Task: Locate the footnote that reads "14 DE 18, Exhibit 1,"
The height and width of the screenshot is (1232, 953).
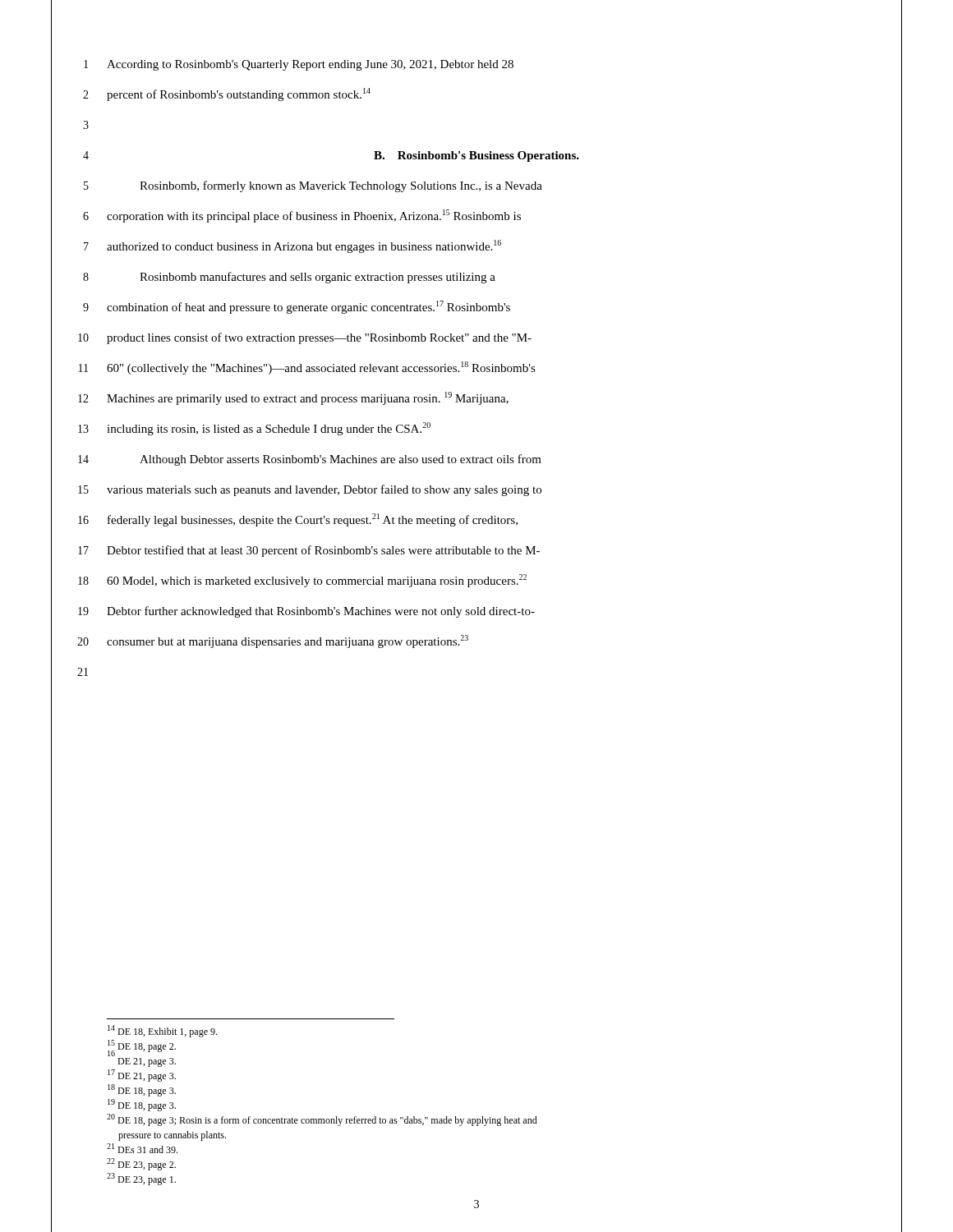Action: click(x=162, y=1031)
